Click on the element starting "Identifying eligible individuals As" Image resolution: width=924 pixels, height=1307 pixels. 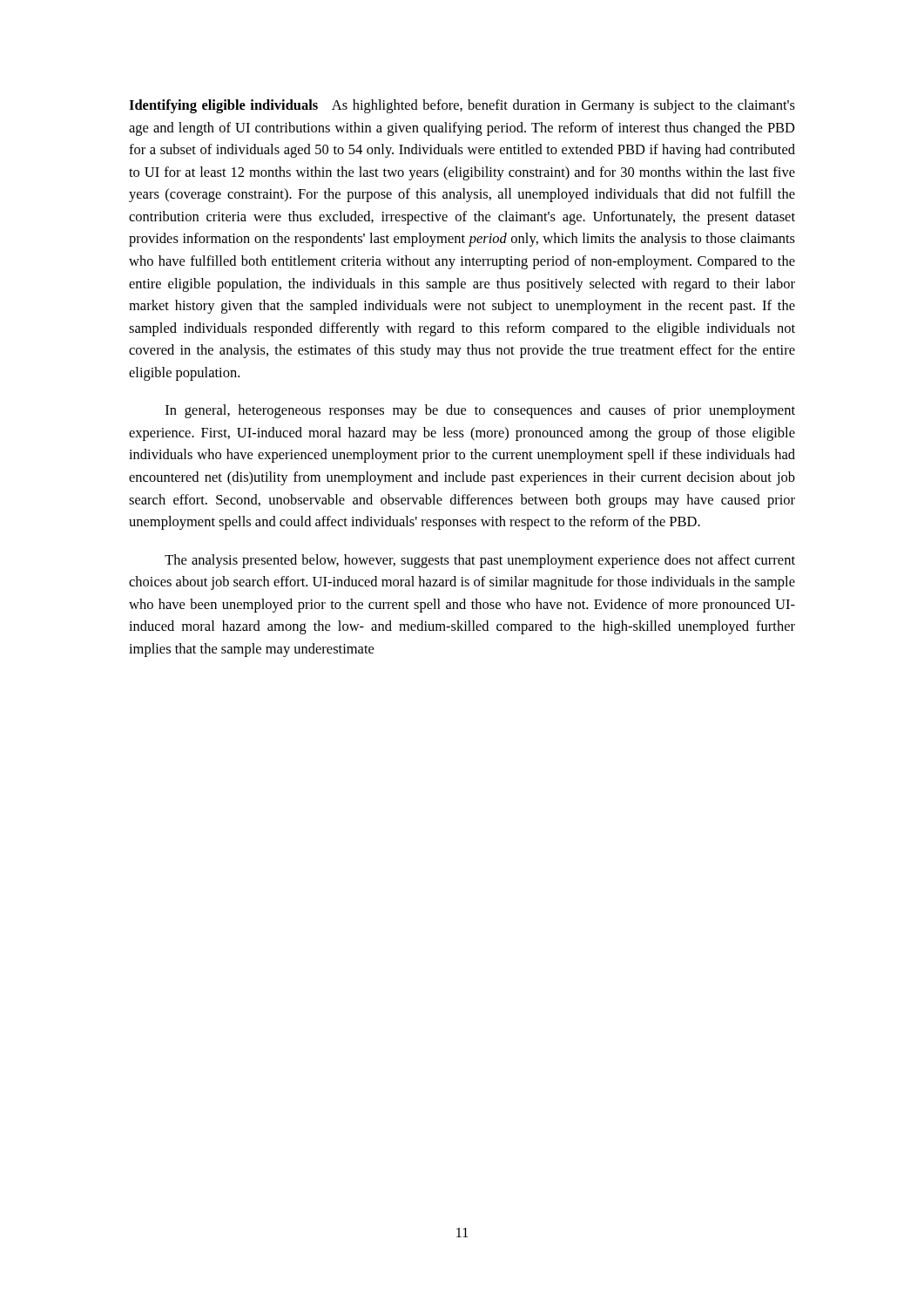click(x=462, y=239)
